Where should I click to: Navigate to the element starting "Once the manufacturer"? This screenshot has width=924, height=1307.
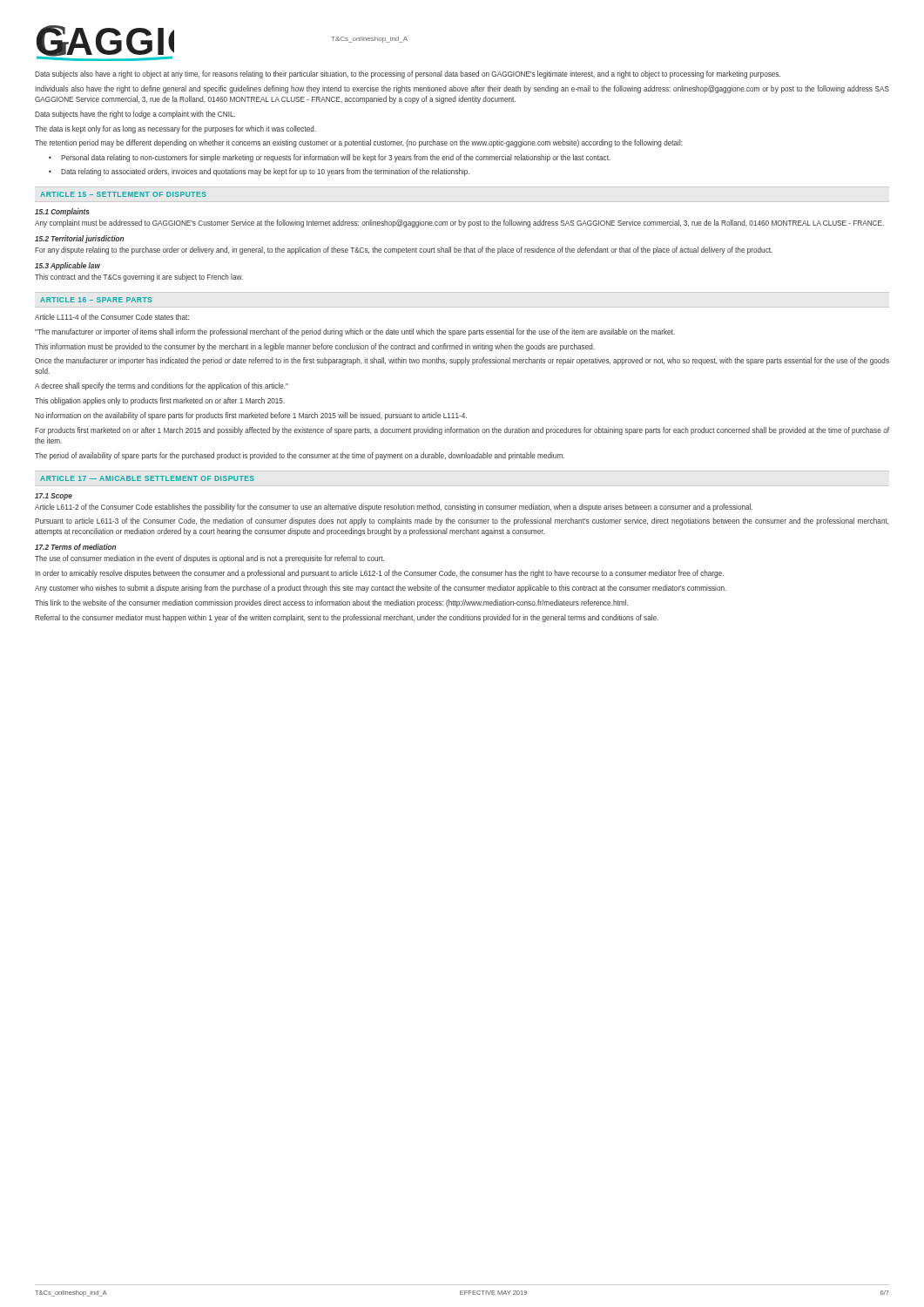pyautogui.click(x=462, y=367)
